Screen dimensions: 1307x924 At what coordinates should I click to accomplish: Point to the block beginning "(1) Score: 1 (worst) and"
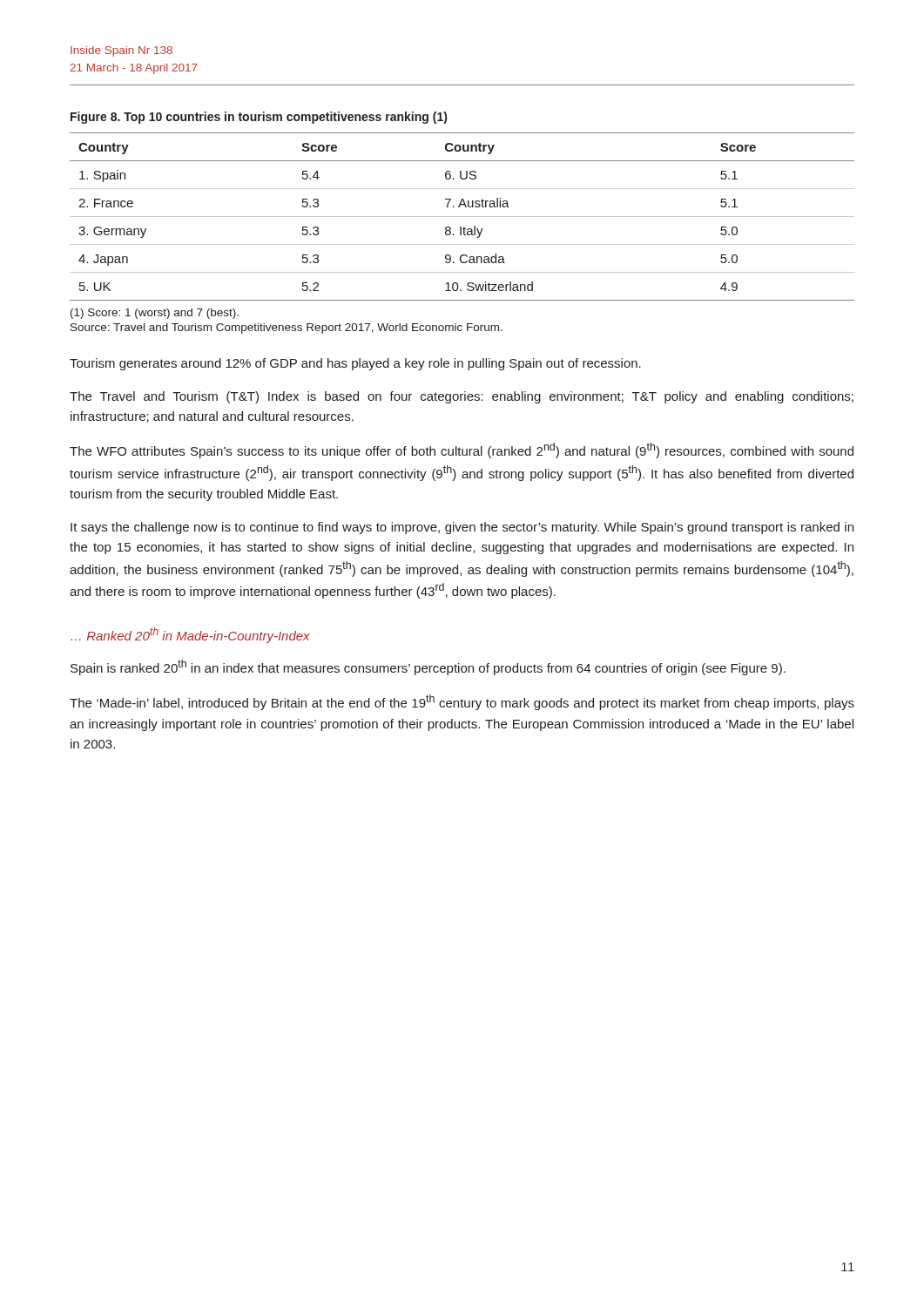pos(155,314)
